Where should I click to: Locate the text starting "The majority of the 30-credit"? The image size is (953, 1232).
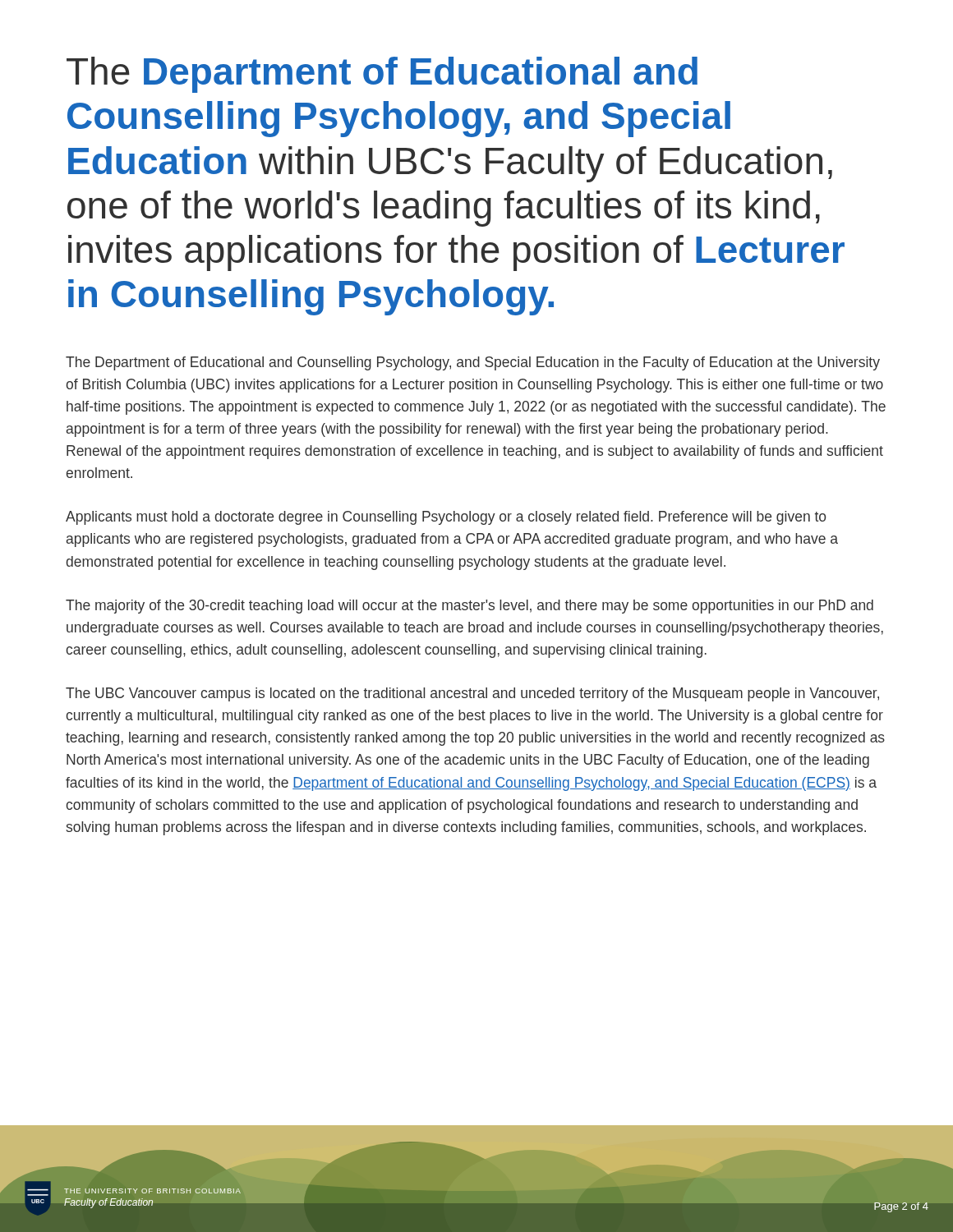[475, 627]
